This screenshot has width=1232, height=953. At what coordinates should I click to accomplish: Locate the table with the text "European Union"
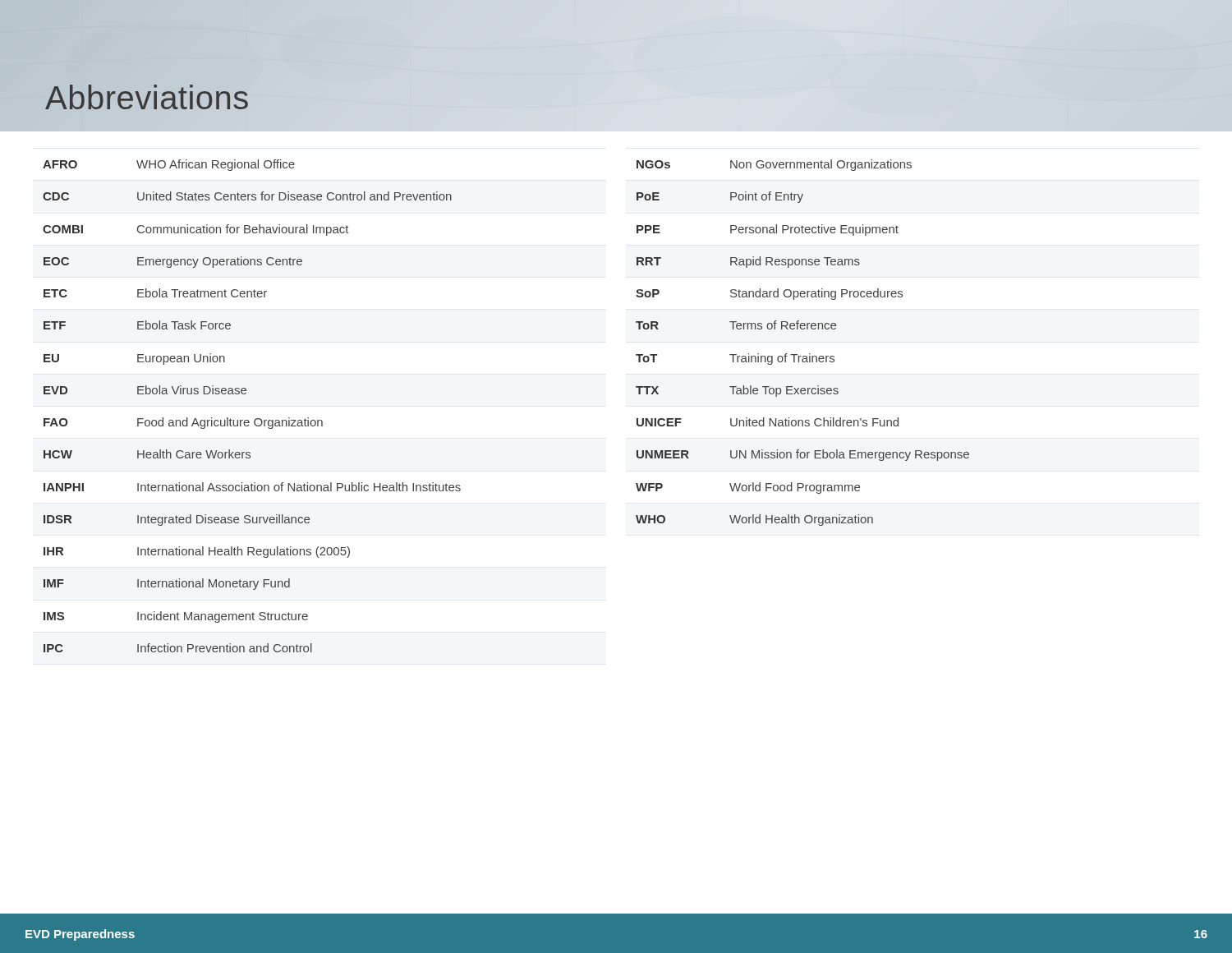click(x=320, y=406)
